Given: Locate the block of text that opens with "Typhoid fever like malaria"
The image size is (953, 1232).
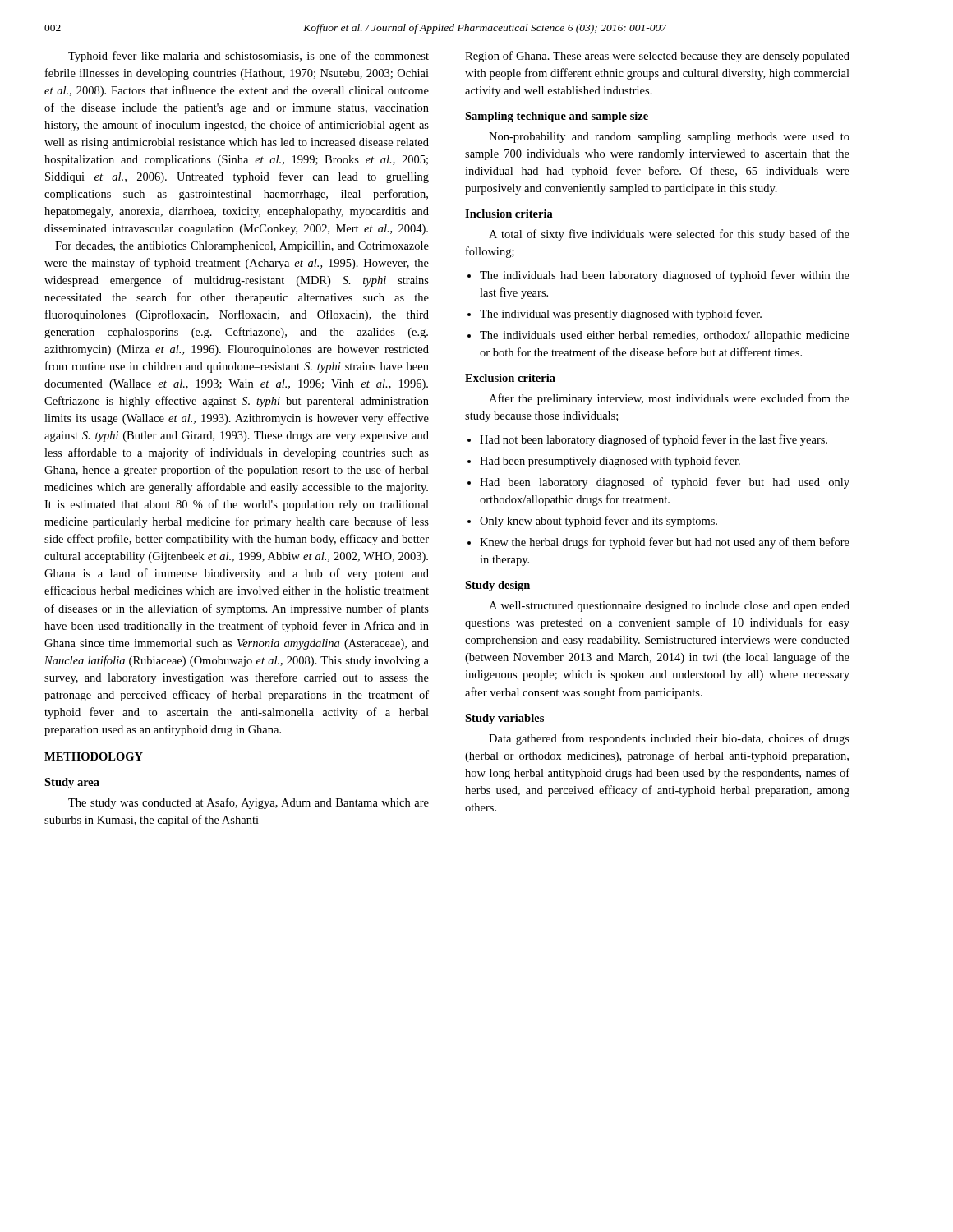Looking at the screenshot, I should pos(237,393).
